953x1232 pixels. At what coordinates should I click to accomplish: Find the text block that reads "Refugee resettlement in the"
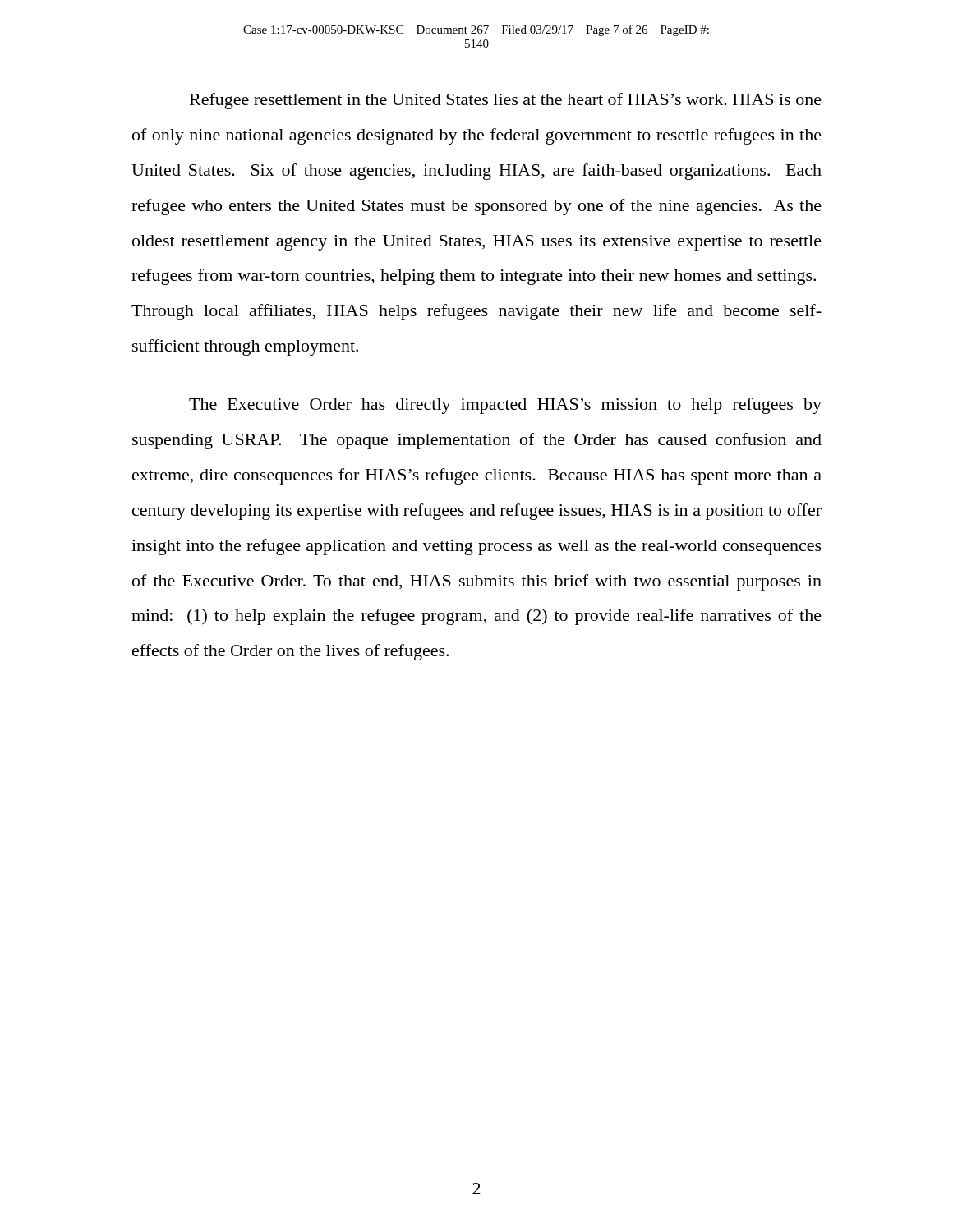(476, 223)
